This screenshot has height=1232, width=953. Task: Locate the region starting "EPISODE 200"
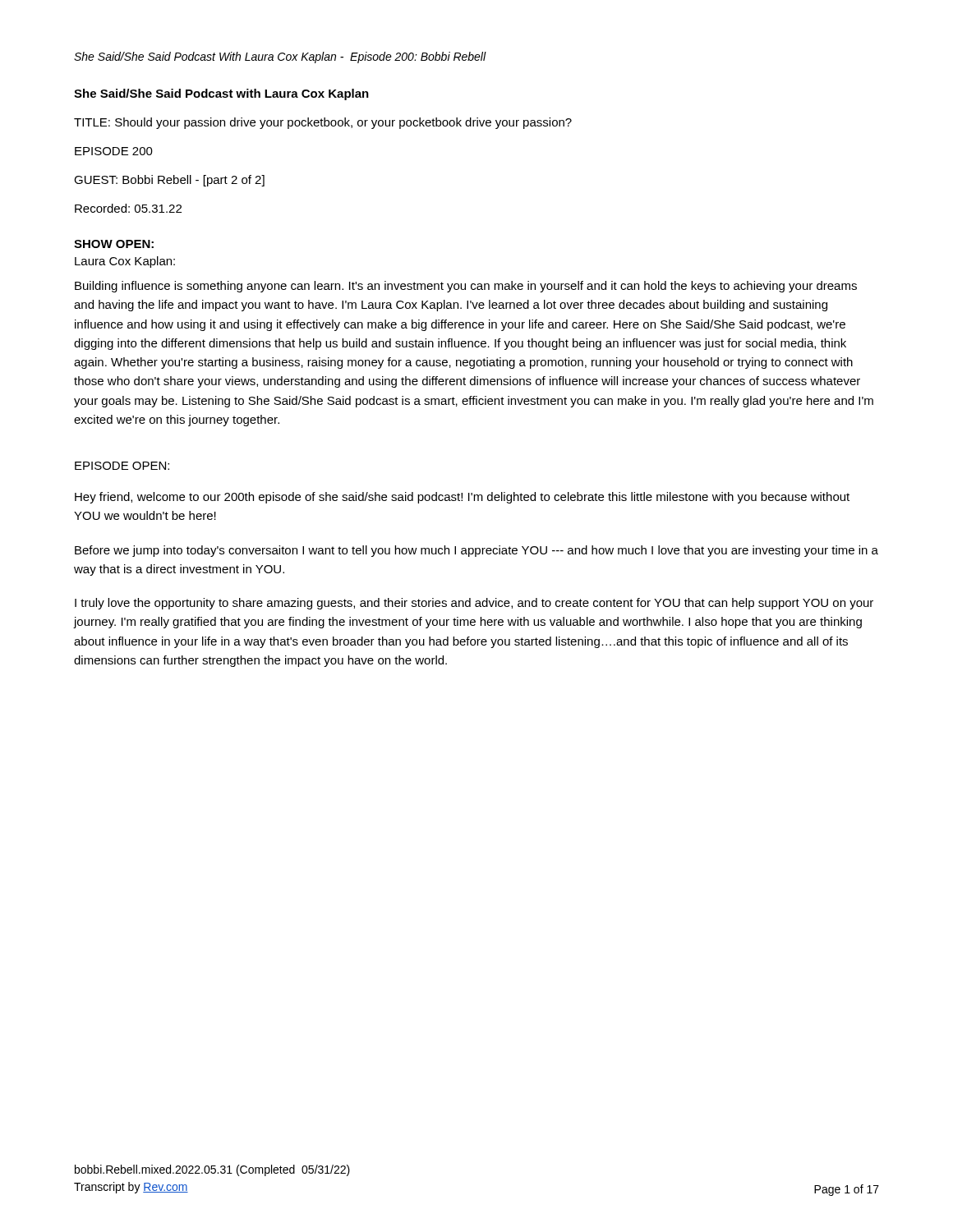coord(113,151)
